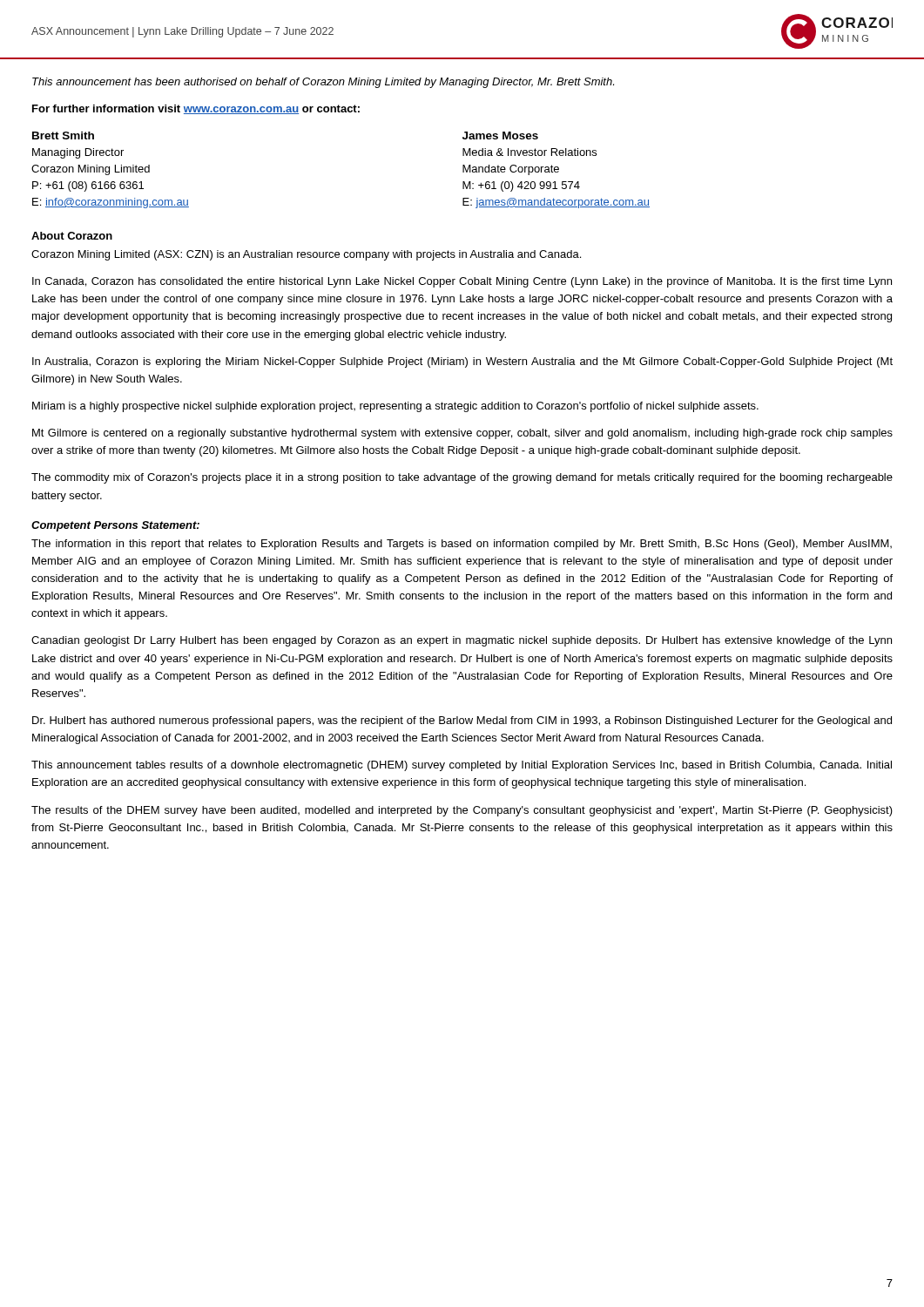Click on the passage starting "Dr. Hulbert has authored numerous professional papers,"
Viewport: 924px width, 1307px height.
pyautogui.click(x=462, y=729)
